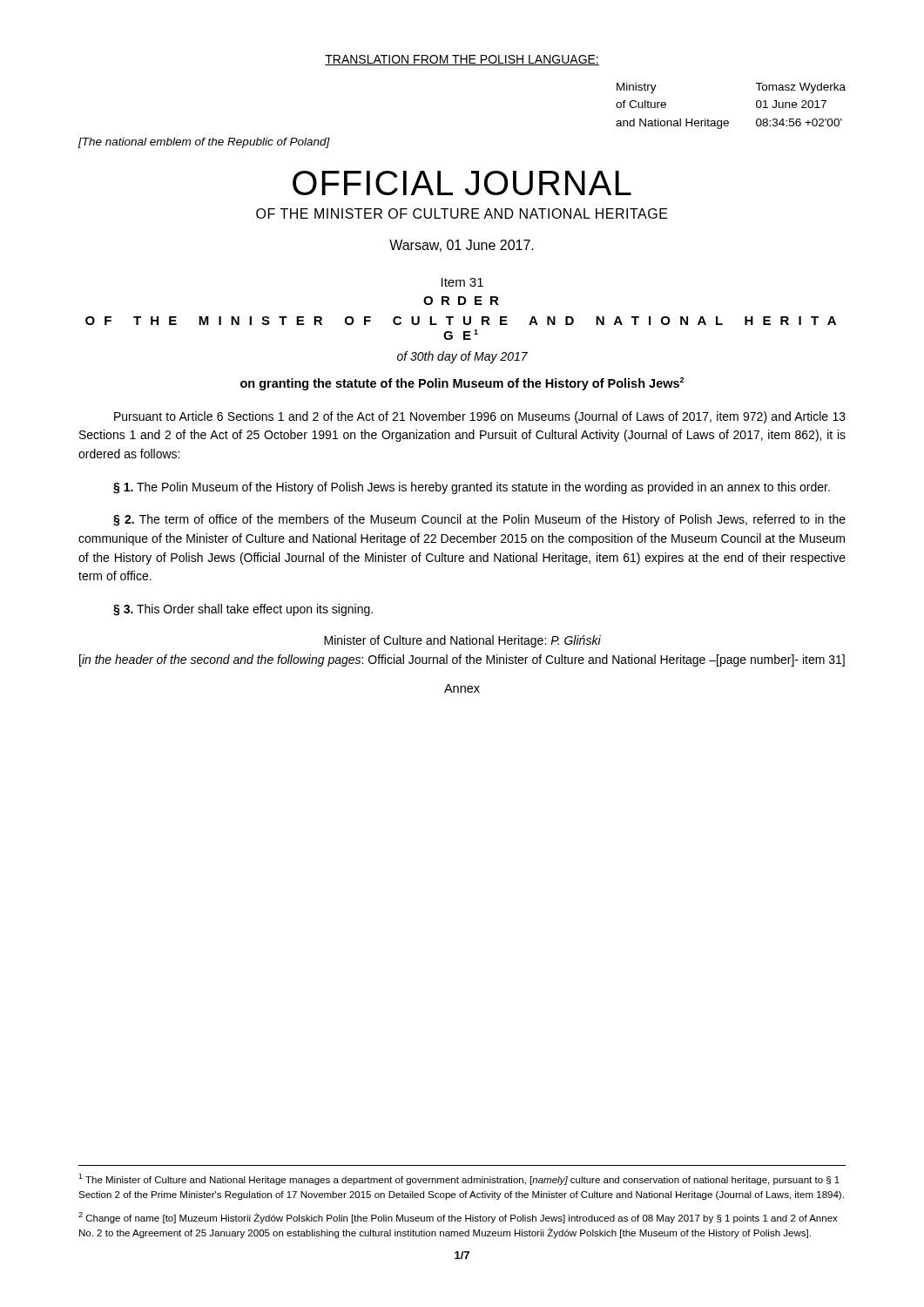Find the passage starting "of 30th day of"
Image resolution: width=924 pixels, height=1307 pixels.
coord(462,356)
